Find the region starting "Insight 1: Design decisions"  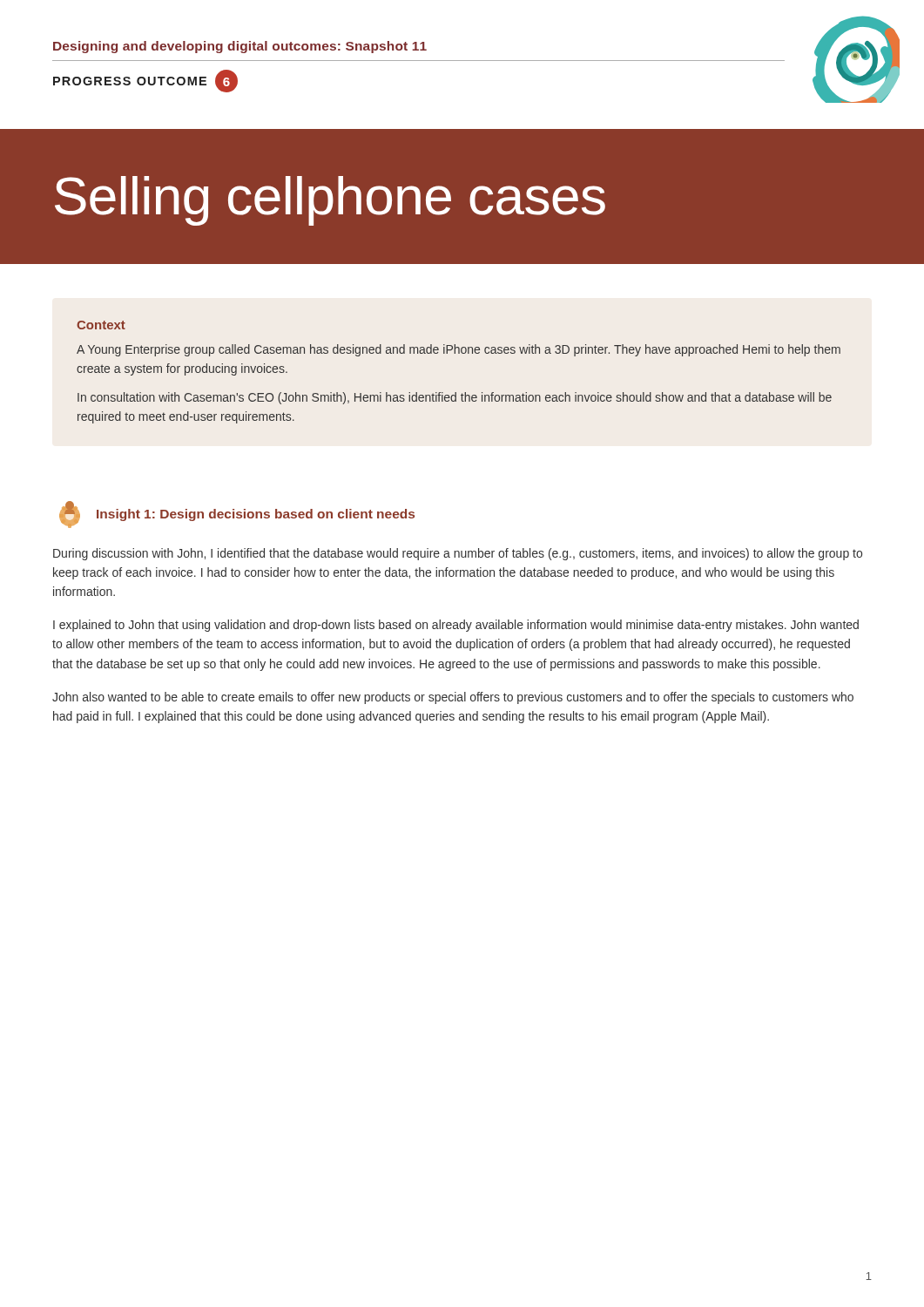click(x=256, y=514)
